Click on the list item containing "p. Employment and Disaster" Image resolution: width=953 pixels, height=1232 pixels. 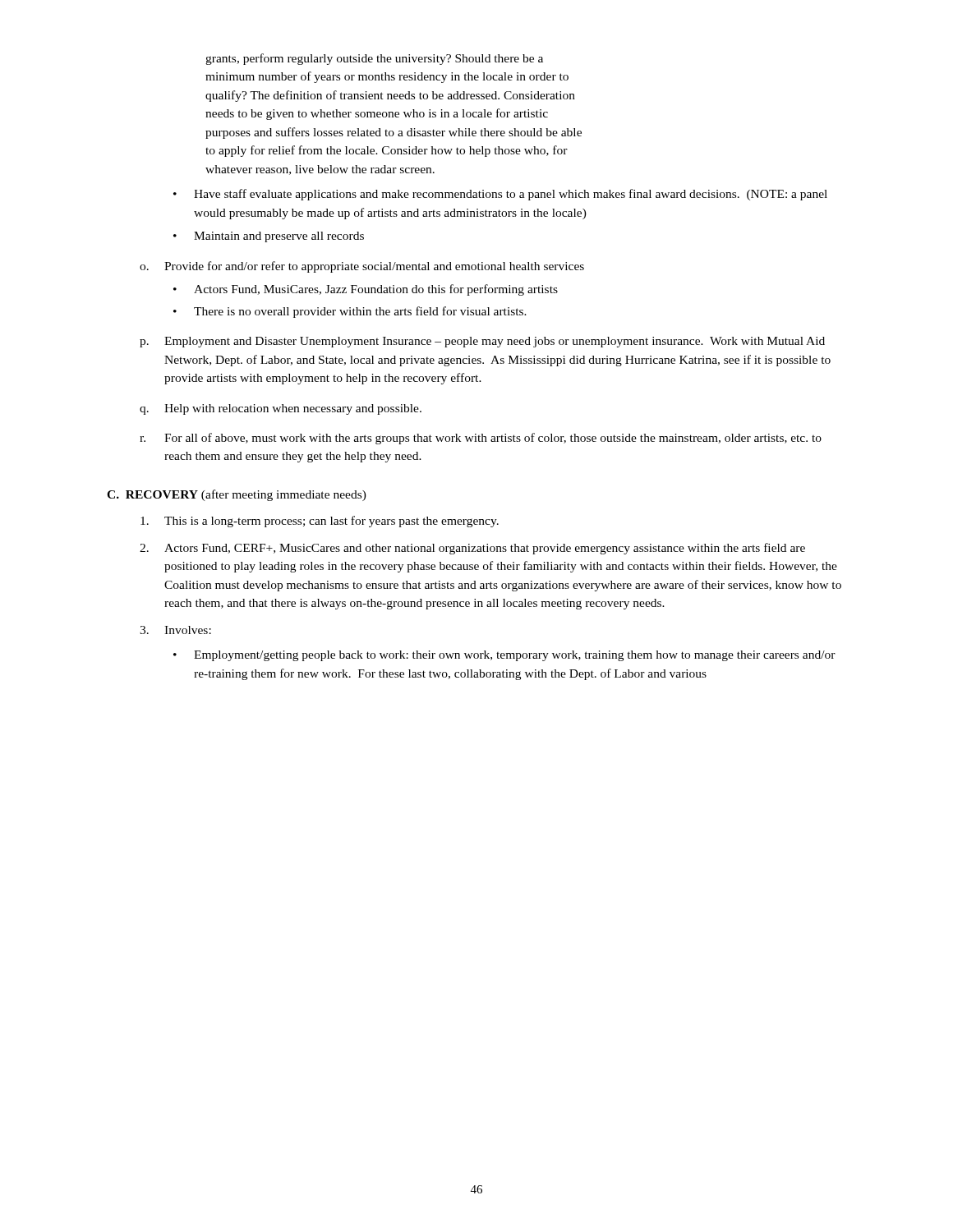(493, 360)
